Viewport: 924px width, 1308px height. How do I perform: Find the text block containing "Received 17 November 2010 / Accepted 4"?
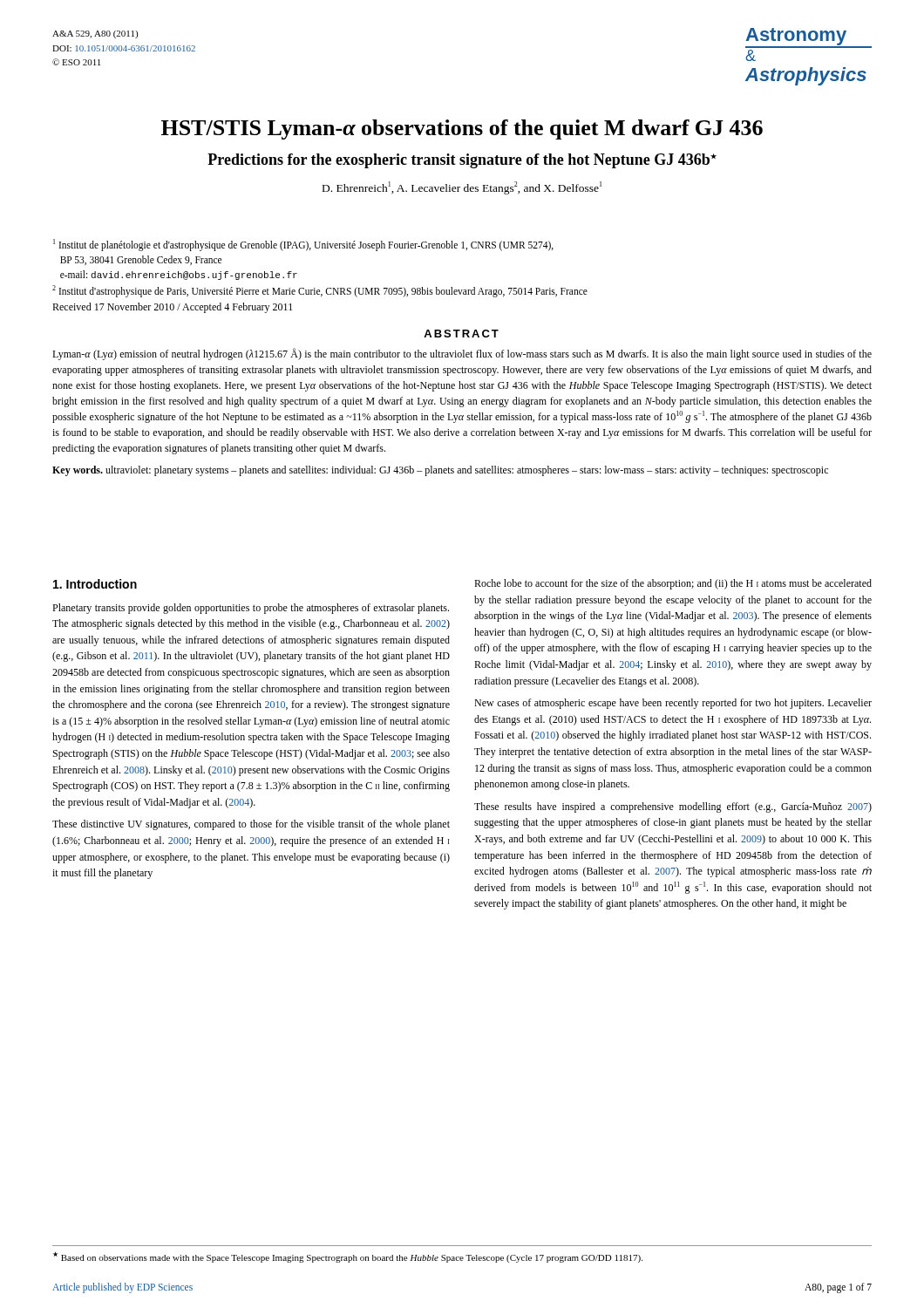173,307
